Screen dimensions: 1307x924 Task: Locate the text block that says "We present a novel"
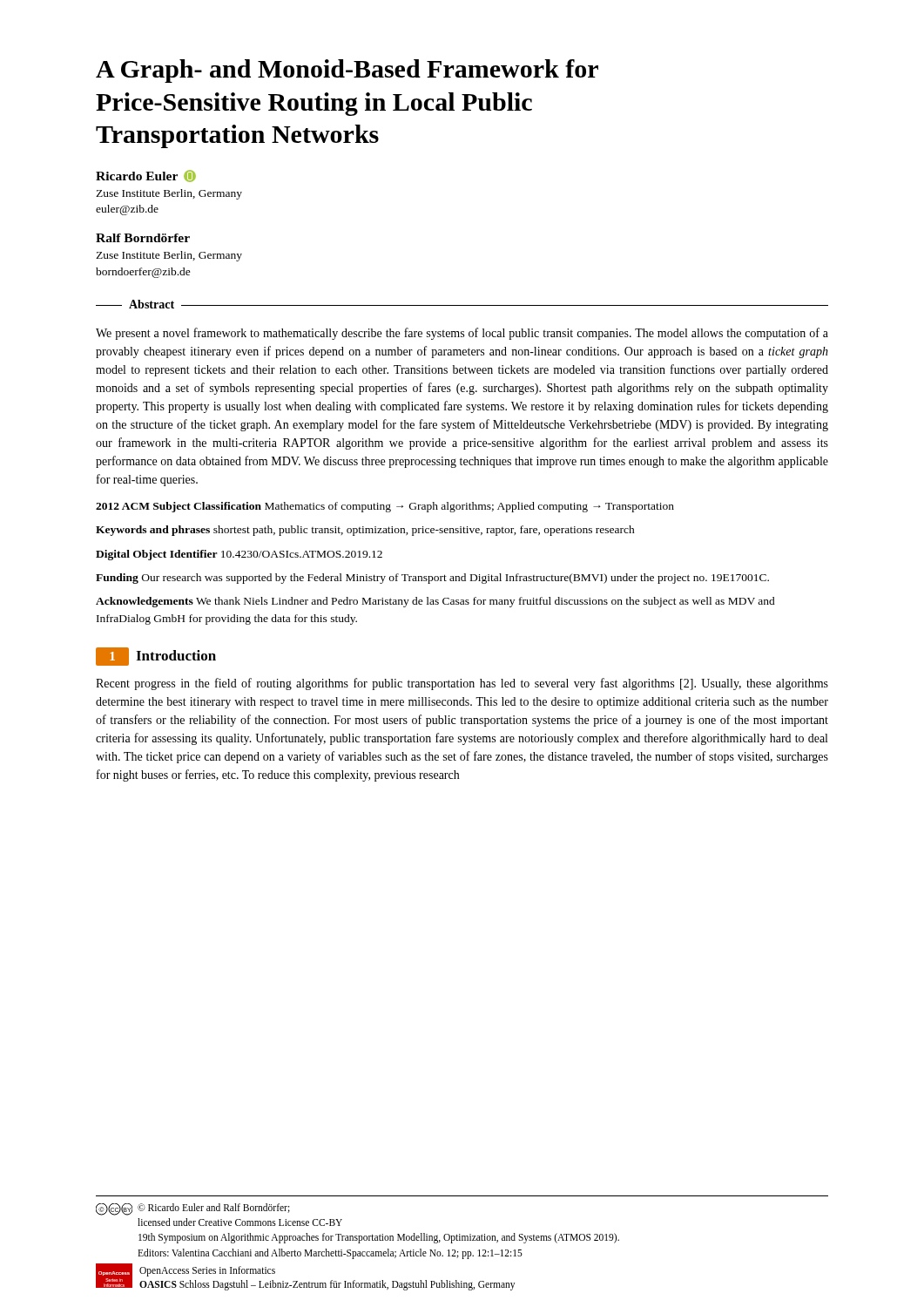coord(462,406)
